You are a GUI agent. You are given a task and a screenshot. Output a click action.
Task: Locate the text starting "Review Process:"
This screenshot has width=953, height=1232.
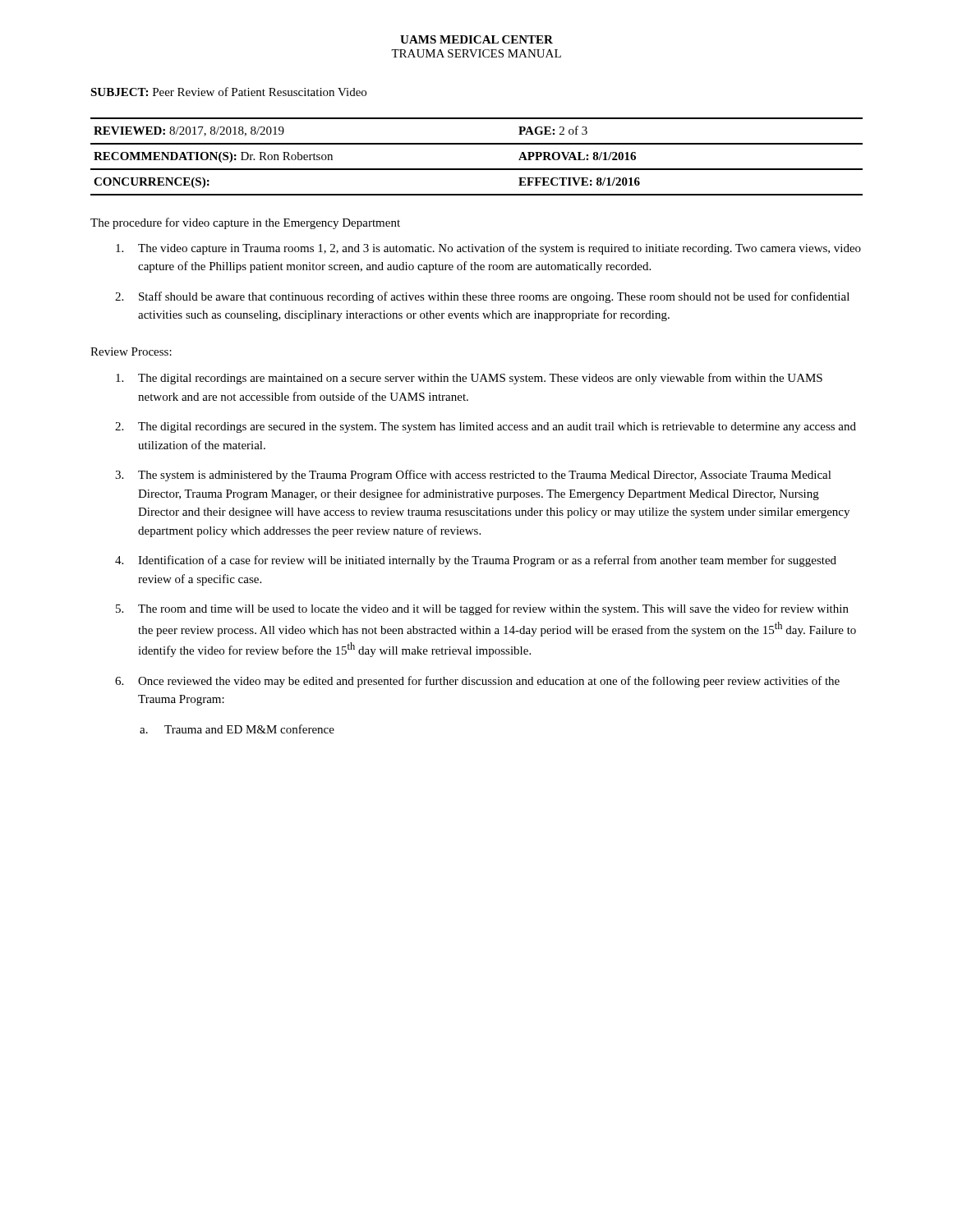[131, 351]
